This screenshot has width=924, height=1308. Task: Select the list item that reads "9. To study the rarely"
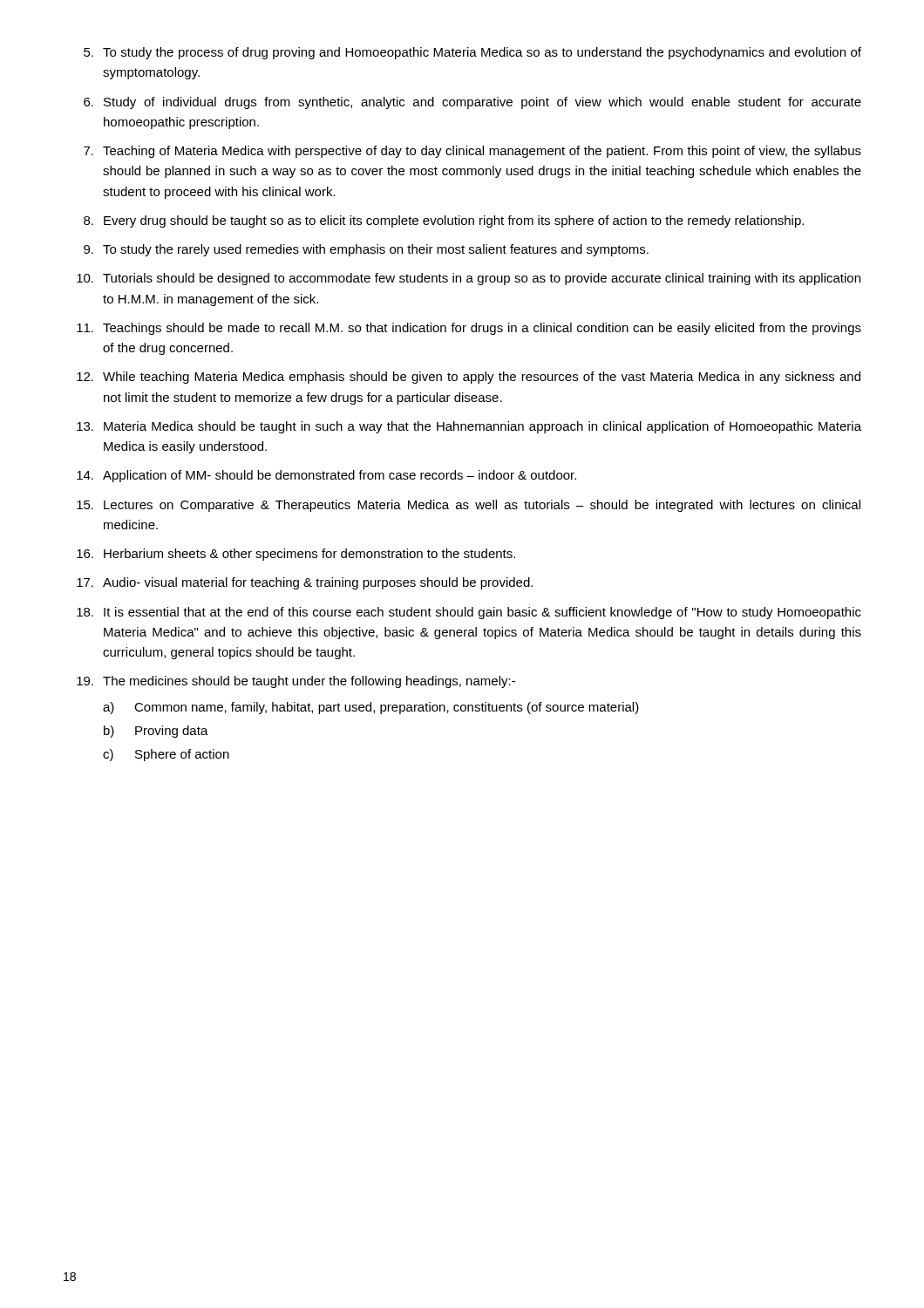[462, 249]
